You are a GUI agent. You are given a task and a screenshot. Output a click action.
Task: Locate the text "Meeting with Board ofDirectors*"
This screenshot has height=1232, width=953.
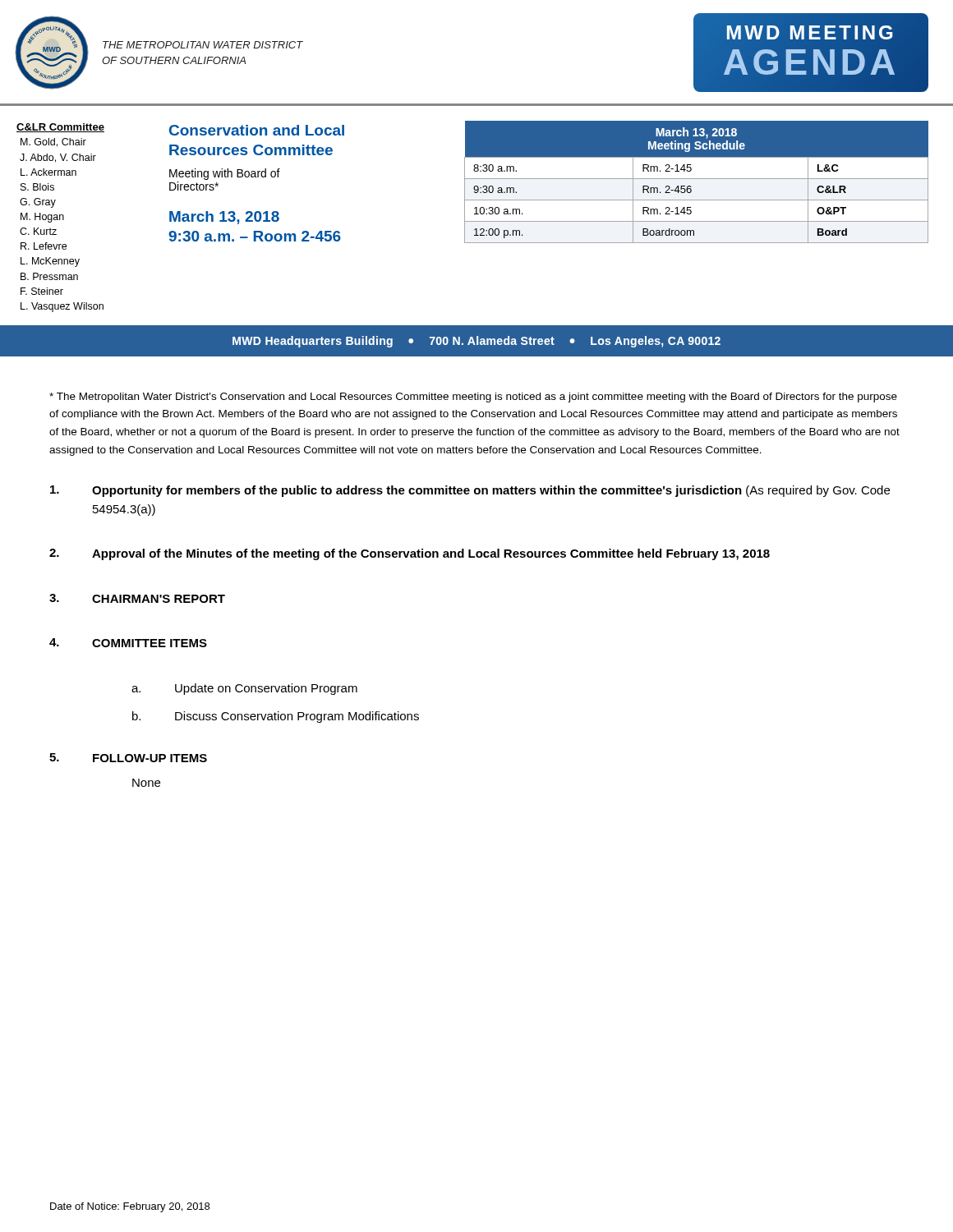224,180
